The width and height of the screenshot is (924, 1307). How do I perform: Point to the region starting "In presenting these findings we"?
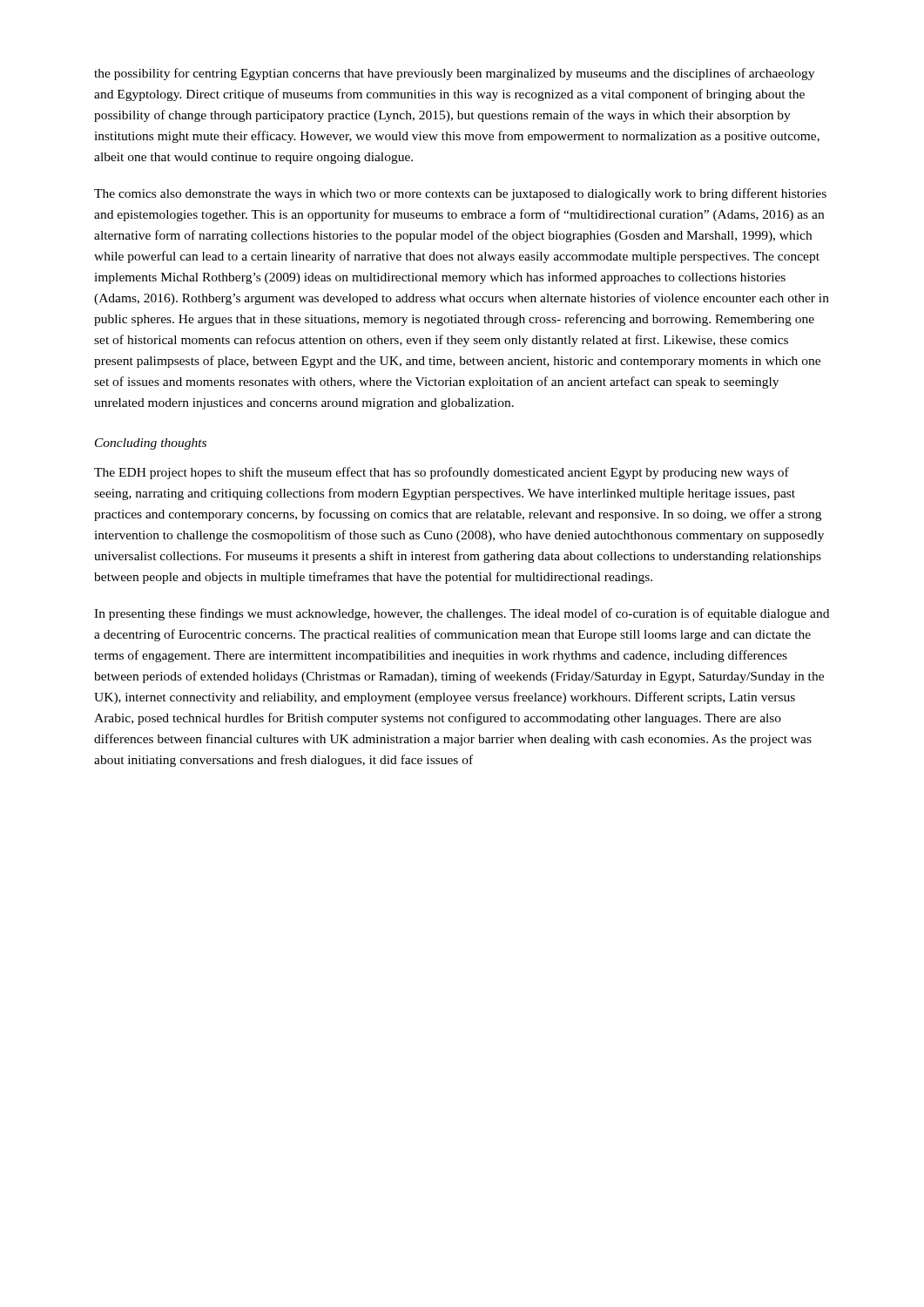pyautogui.click(x=462, y=687)
